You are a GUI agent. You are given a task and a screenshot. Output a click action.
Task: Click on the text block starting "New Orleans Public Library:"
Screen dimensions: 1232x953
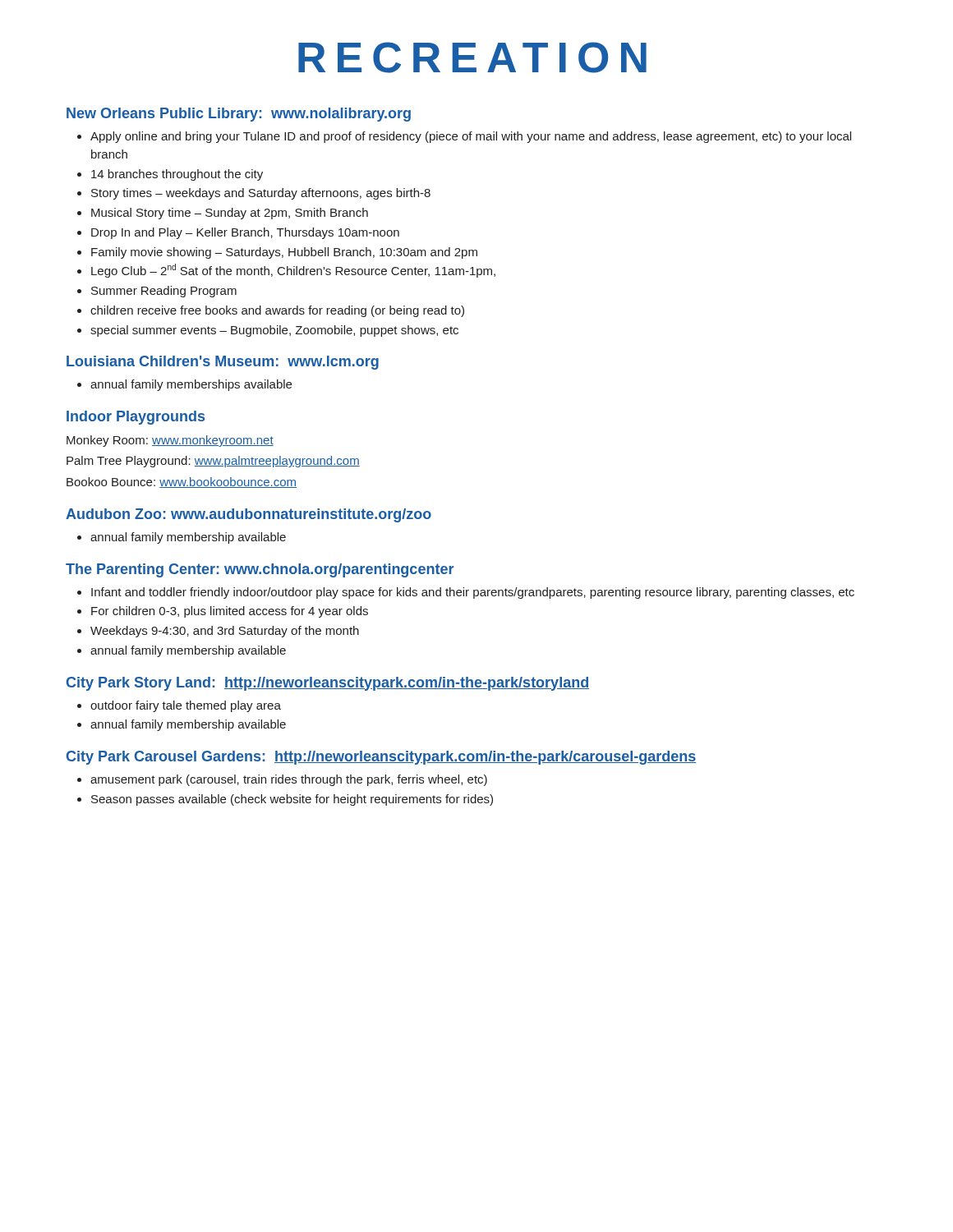(x=239, y=115)
